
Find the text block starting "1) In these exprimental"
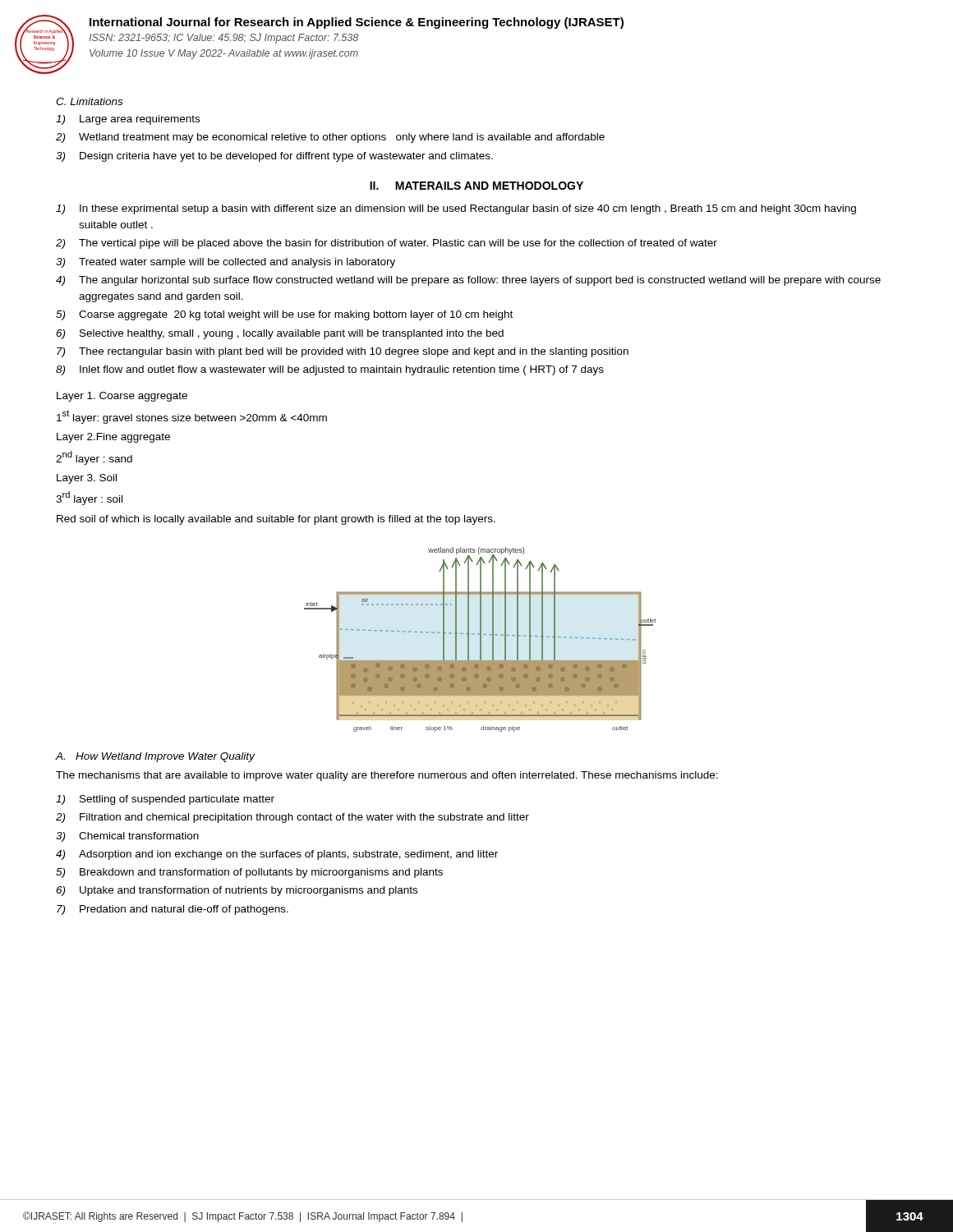476,217
